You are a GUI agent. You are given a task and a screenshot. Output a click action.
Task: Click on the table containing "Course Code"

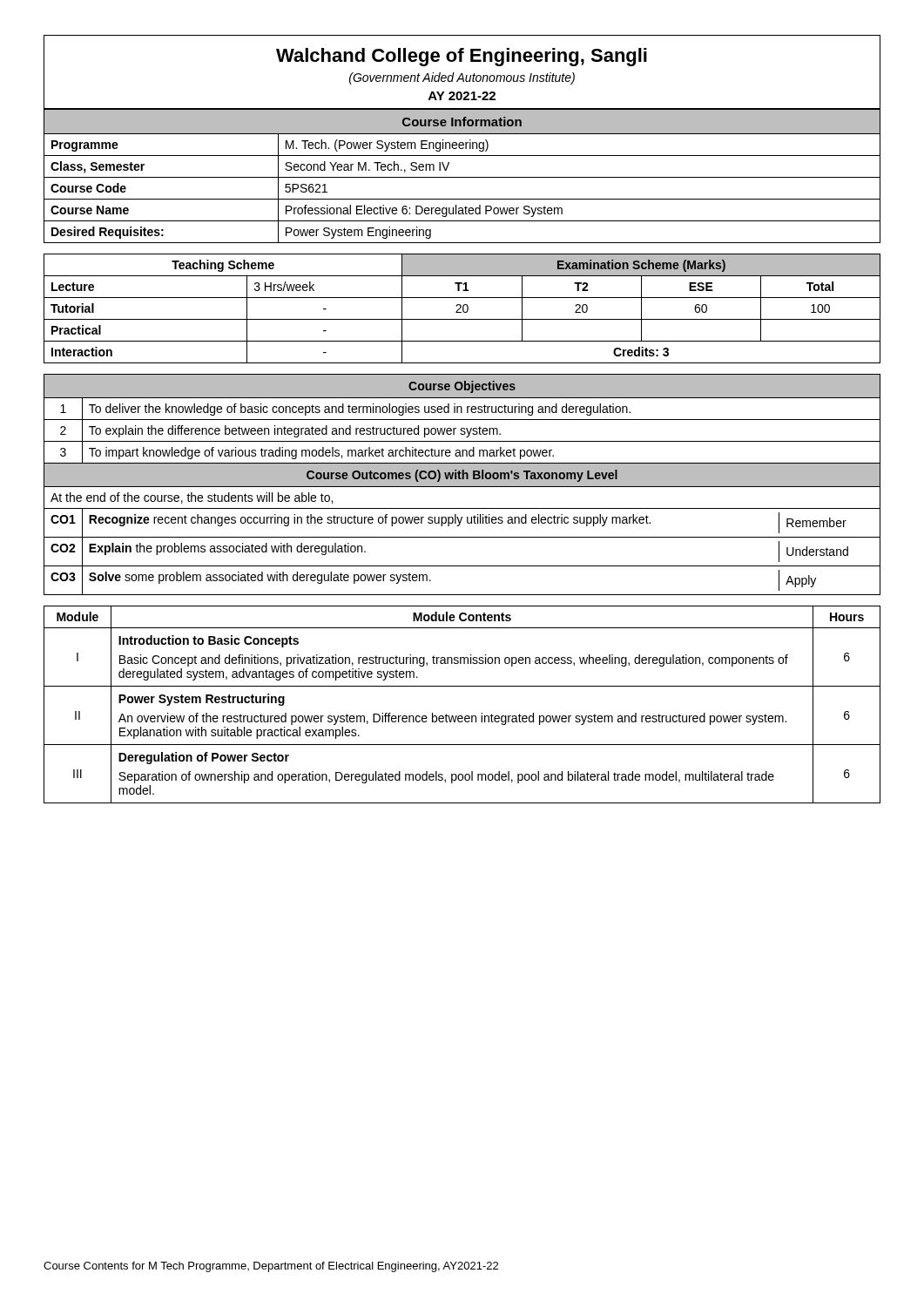(462, 176)
